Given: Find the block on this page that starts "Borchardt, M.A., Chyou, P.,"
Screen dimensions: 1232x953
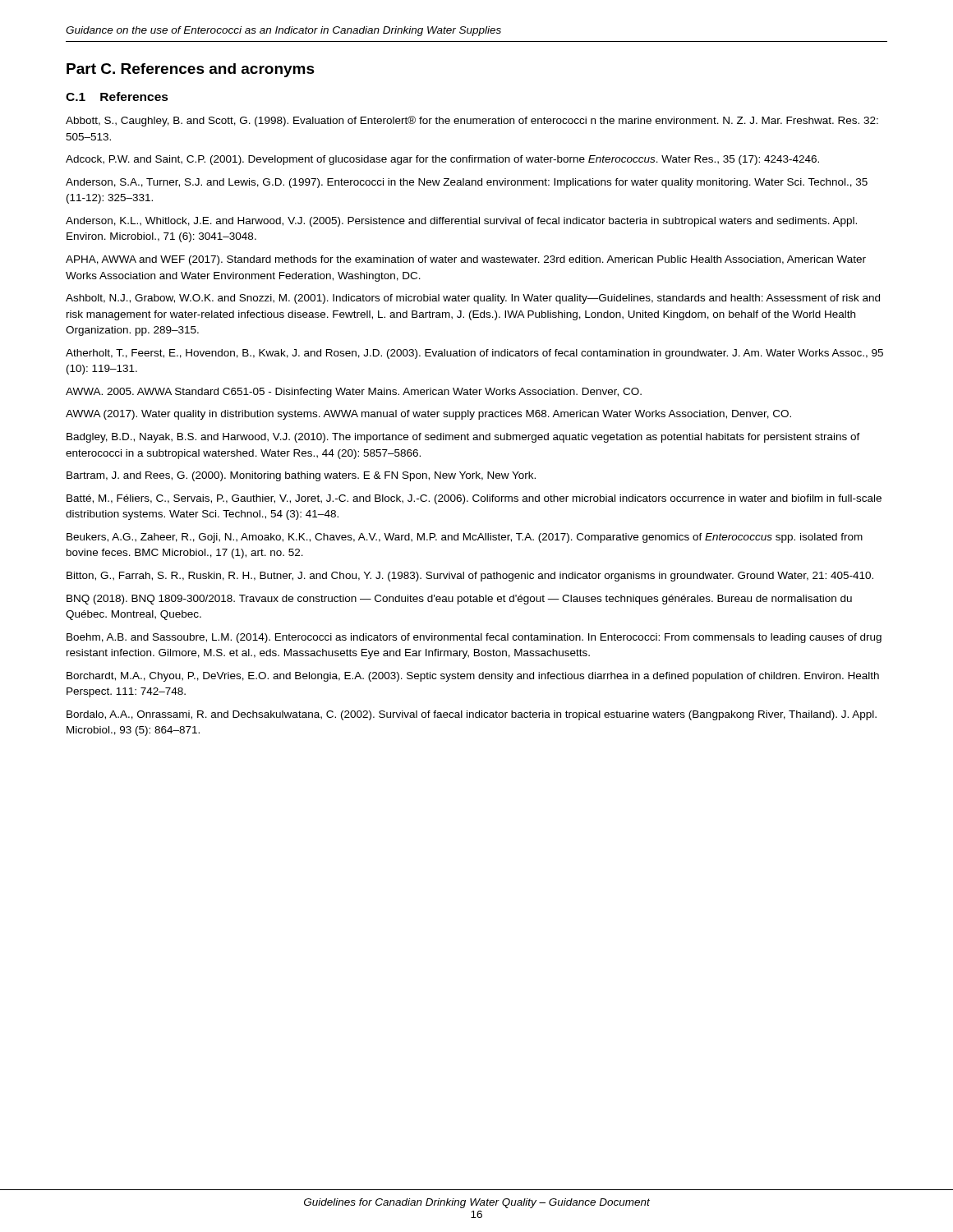Looking at the screenshot, I should [x=473, y=683].
